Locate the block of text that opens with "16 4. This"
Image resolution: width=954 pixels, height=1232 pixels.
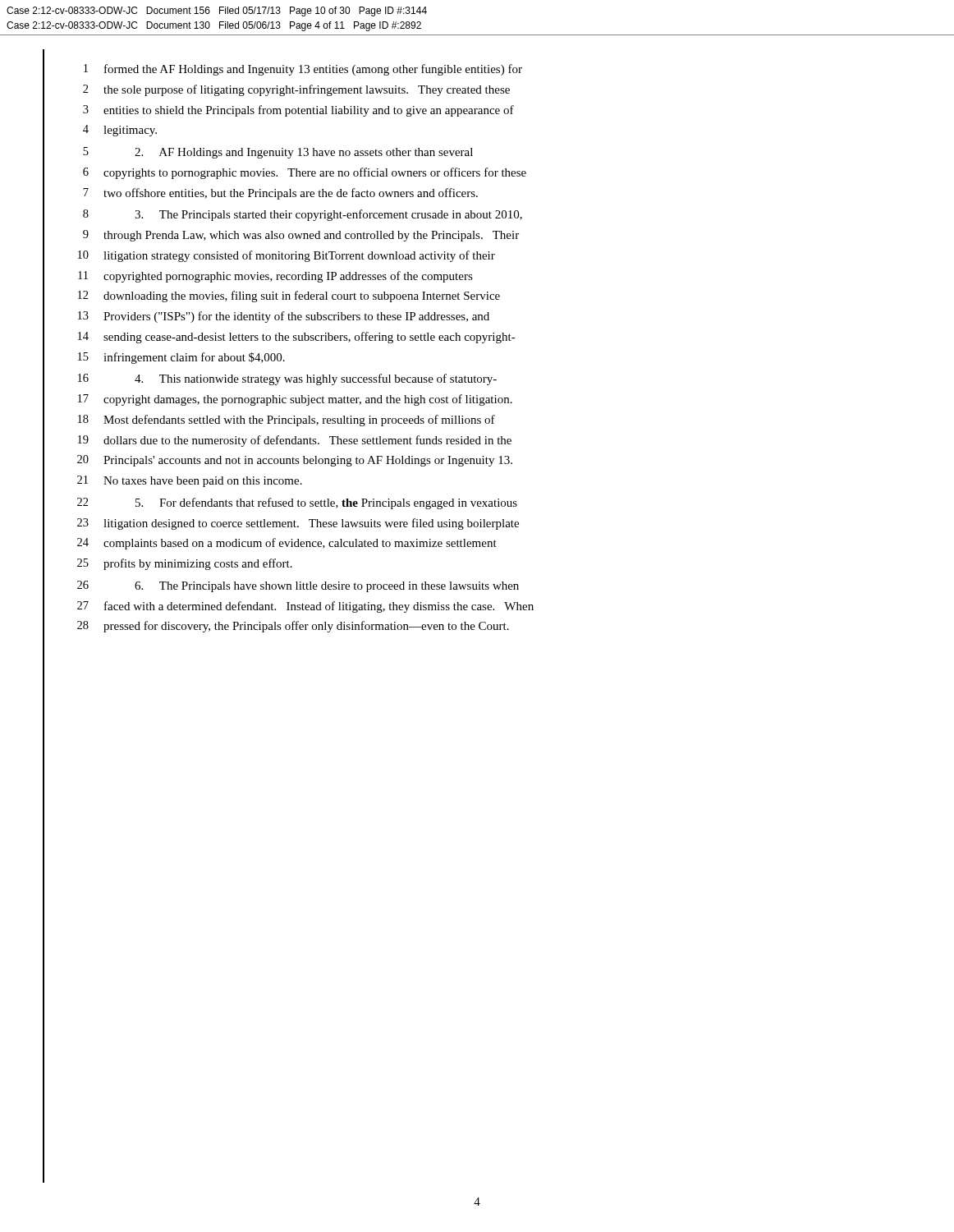[x=486, y=430]
